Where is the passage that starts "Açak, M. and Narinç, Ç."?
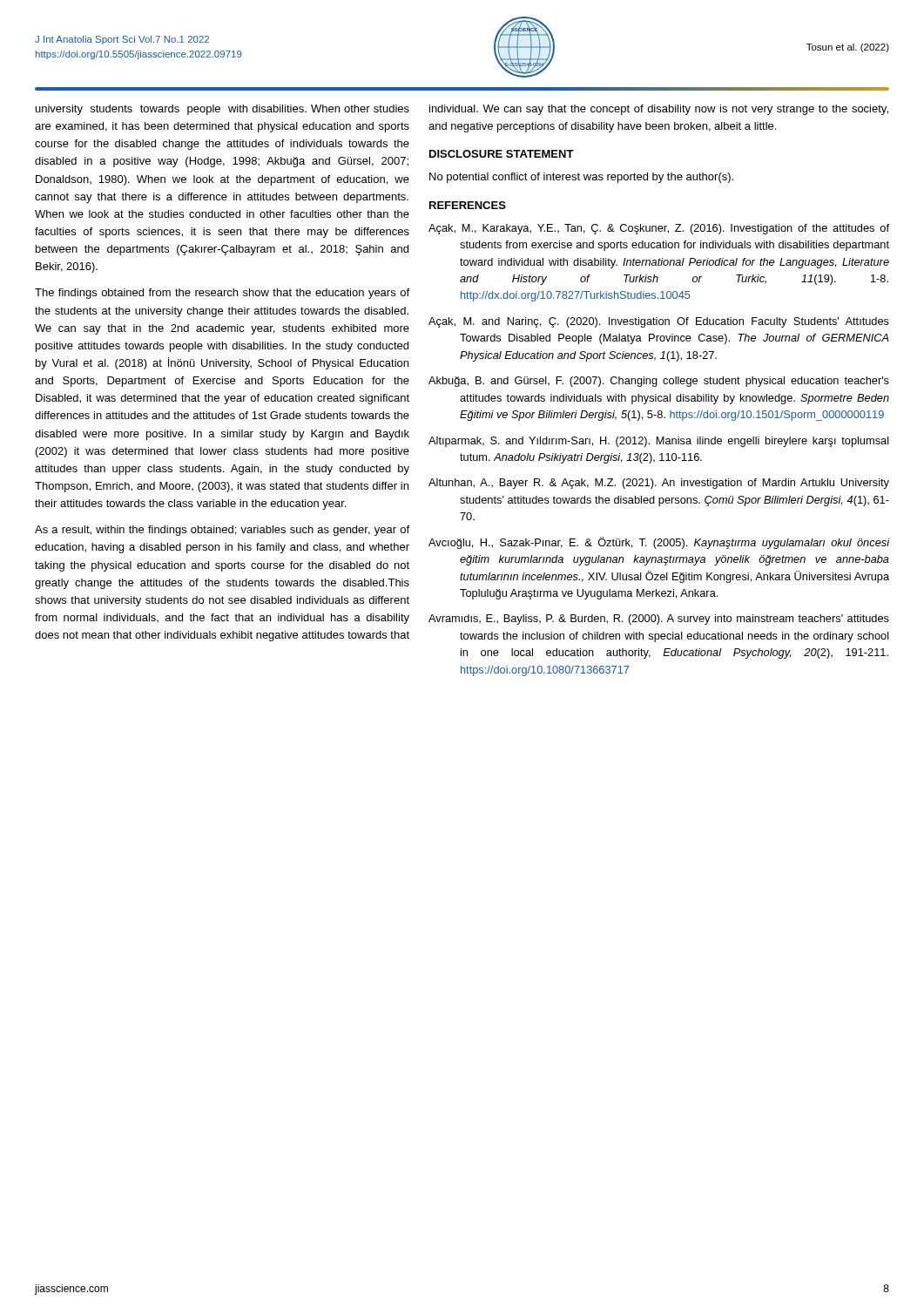 659,338
